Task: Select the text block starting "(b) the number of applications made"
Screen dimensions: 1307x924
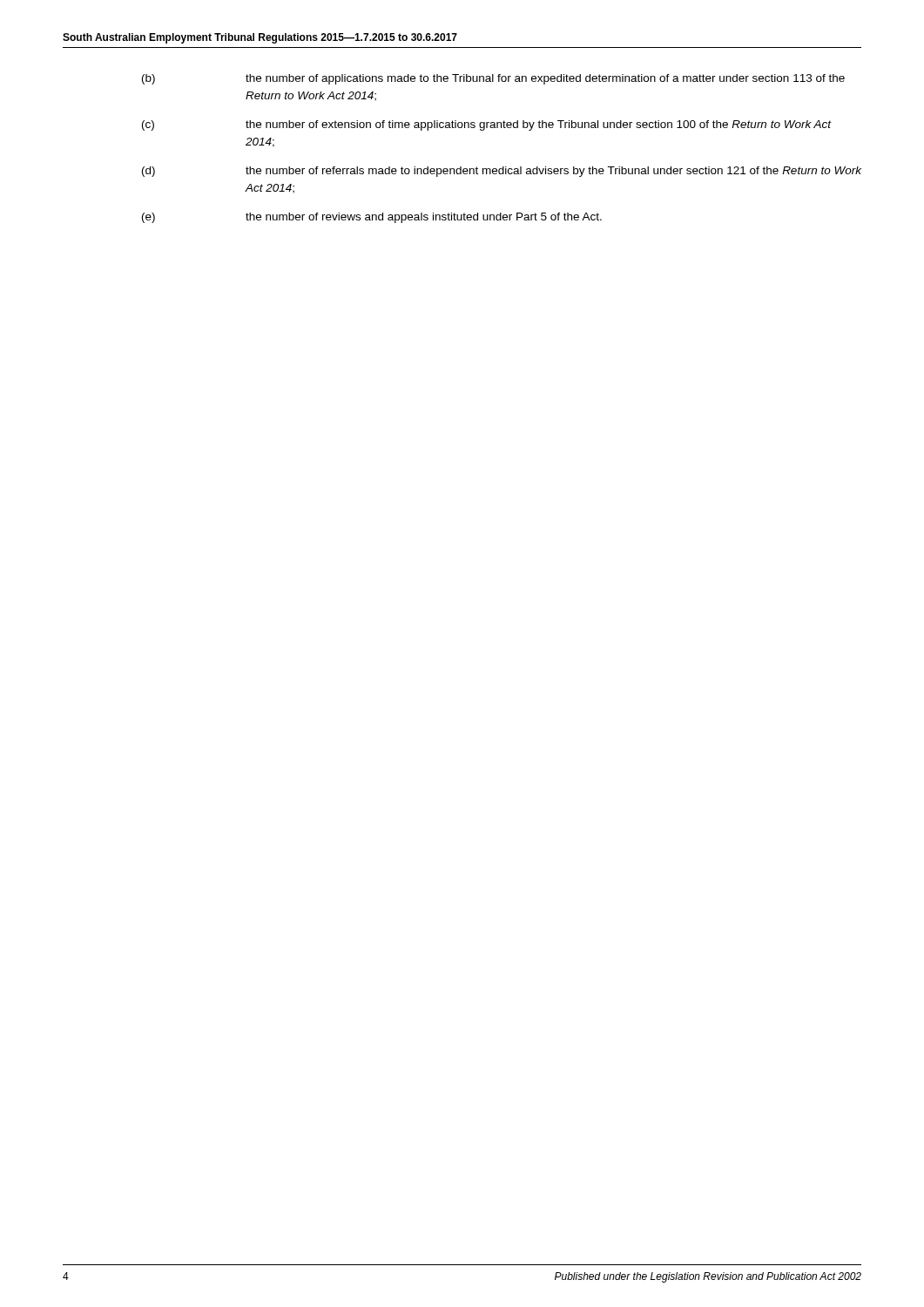Action: [462, 87]
